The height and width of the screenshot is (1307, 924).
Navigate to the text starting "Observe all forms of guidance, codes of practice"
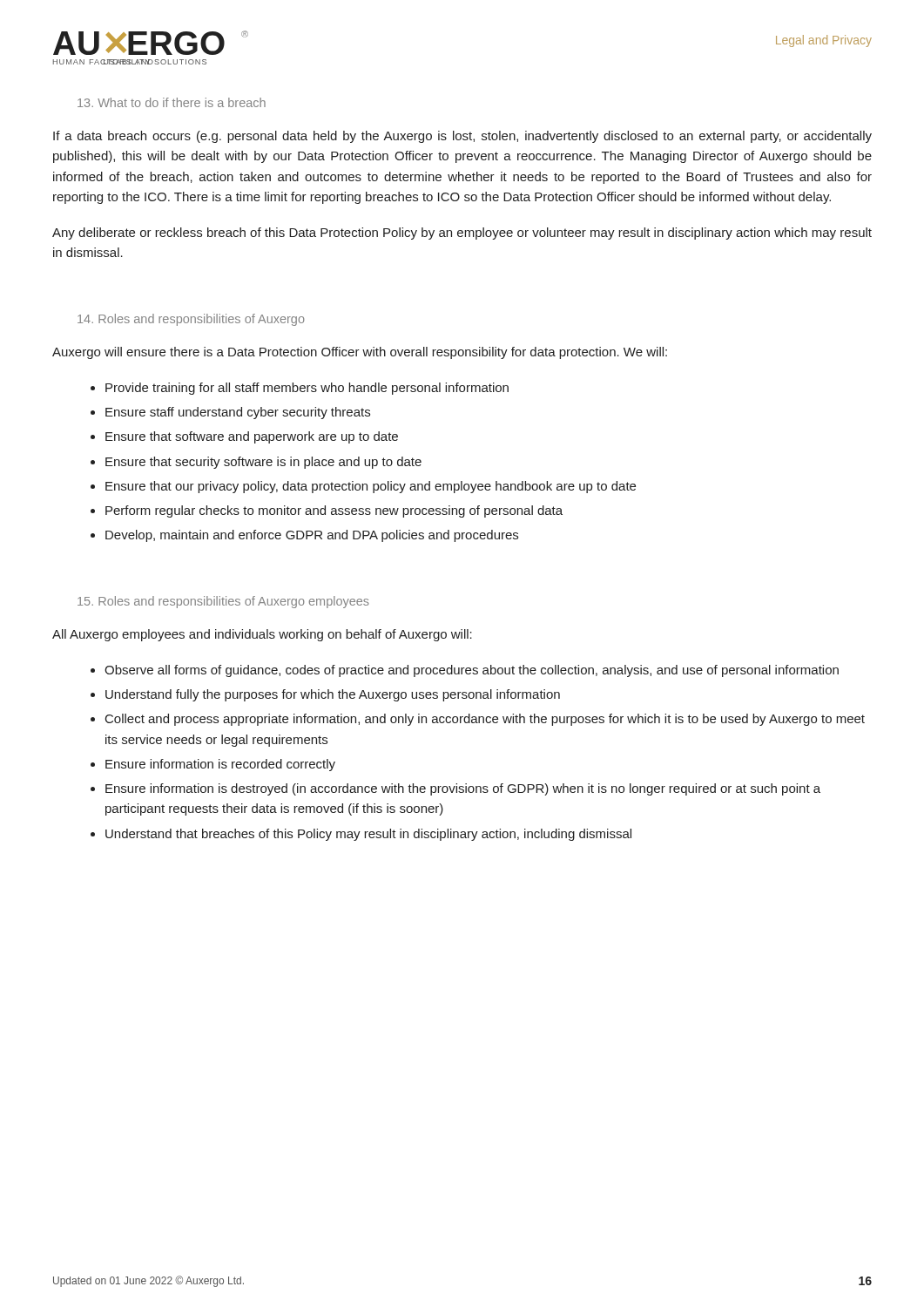[x=472, y=669]
